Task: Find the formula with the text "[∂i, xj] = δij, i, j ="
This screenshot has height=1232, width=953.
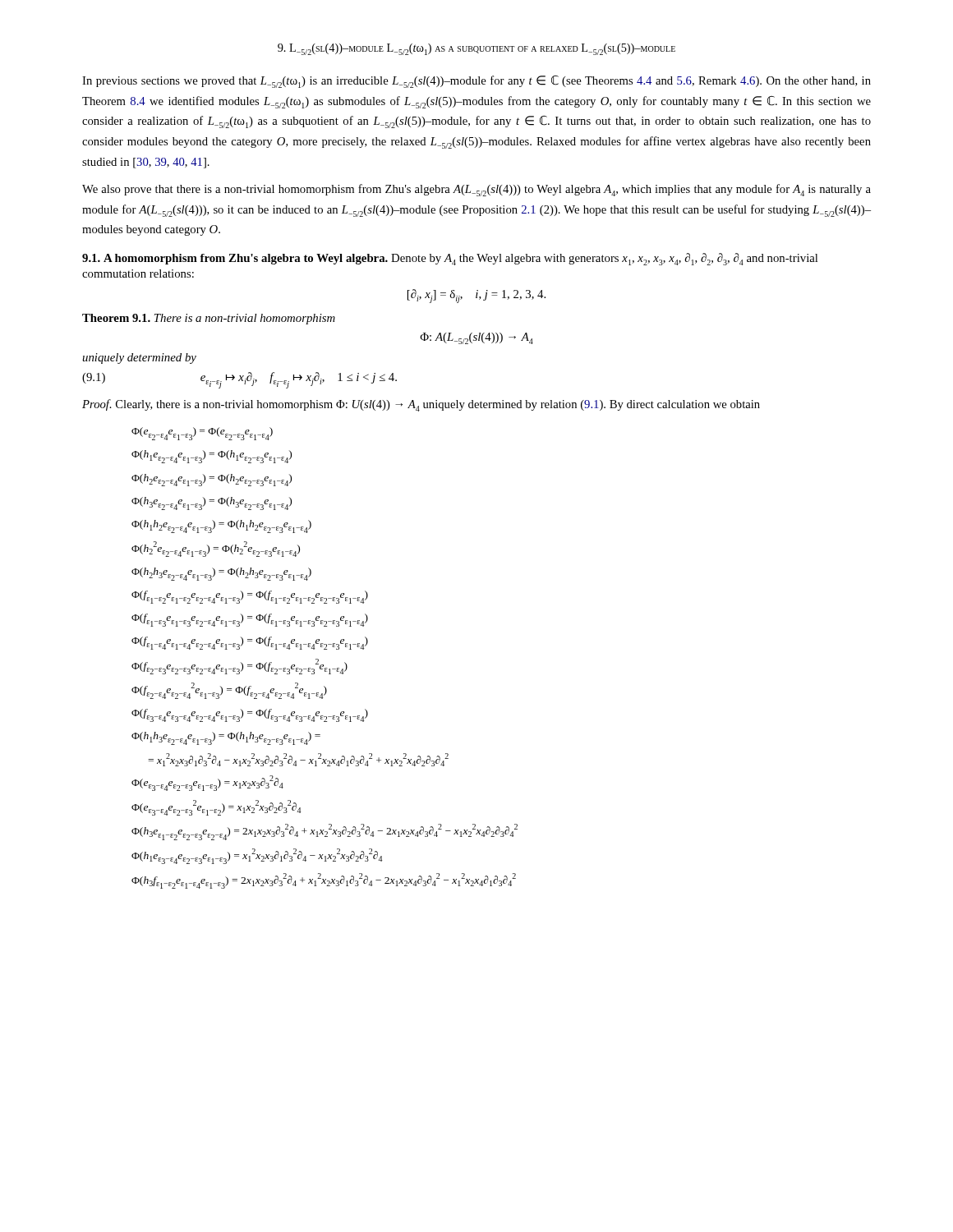Action: (476, 295)
